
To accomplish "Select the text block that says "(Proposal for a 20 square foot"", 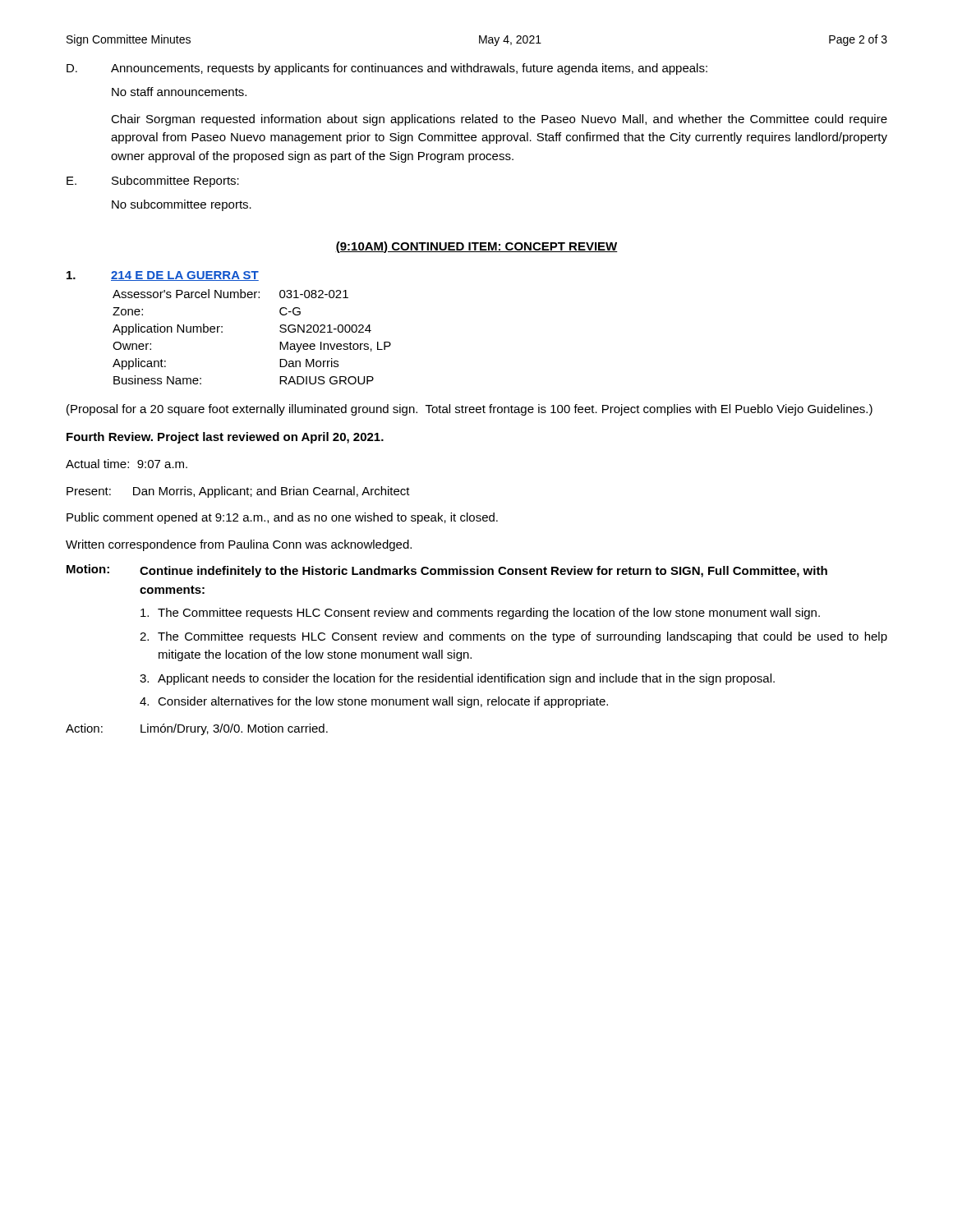I will tap(469, 408).
